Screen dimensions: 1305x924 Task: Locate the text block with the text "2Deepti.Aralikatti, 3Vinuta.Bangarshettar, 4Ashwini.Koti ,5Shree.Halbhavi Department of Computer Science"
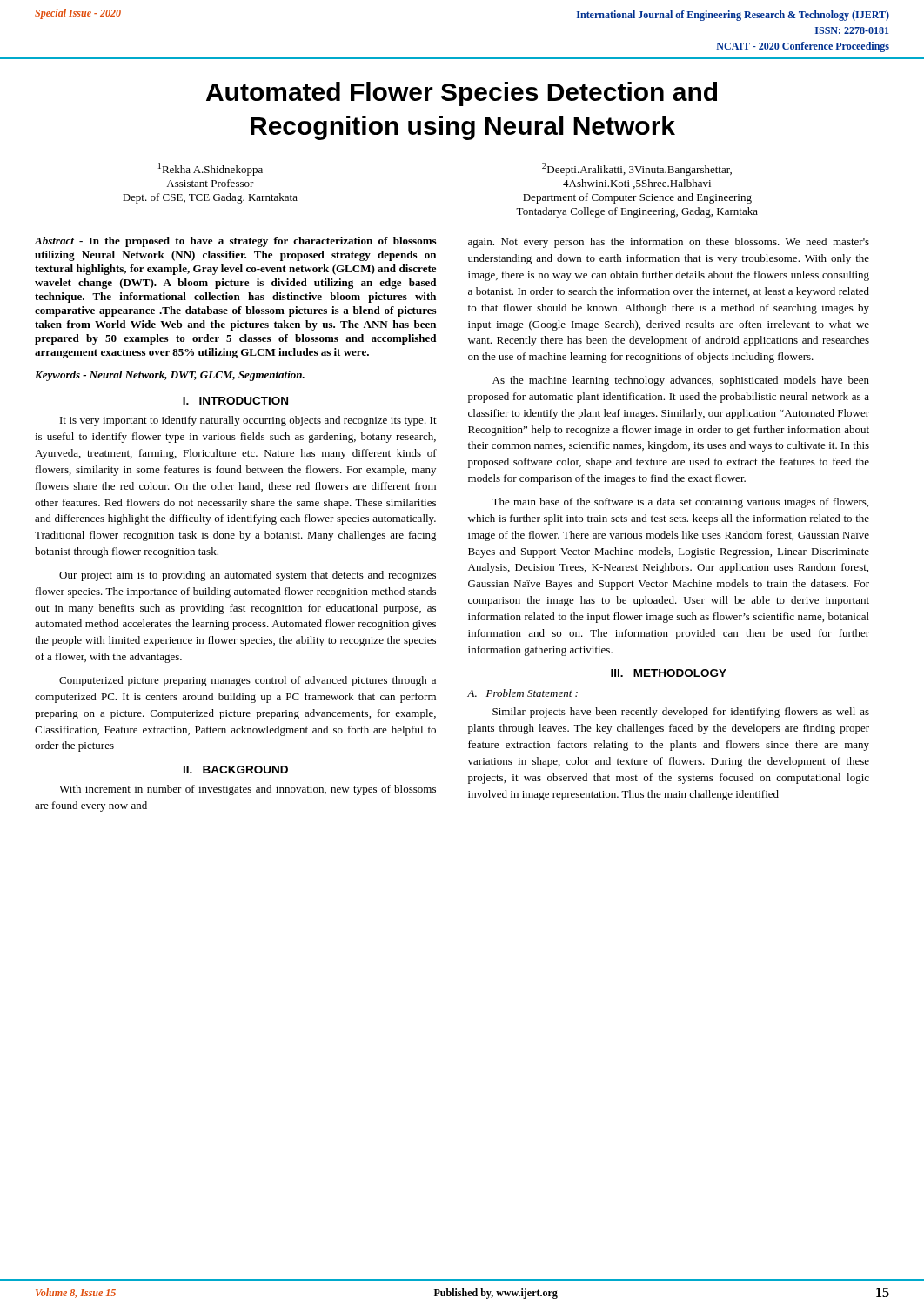[x=637, y=189]
